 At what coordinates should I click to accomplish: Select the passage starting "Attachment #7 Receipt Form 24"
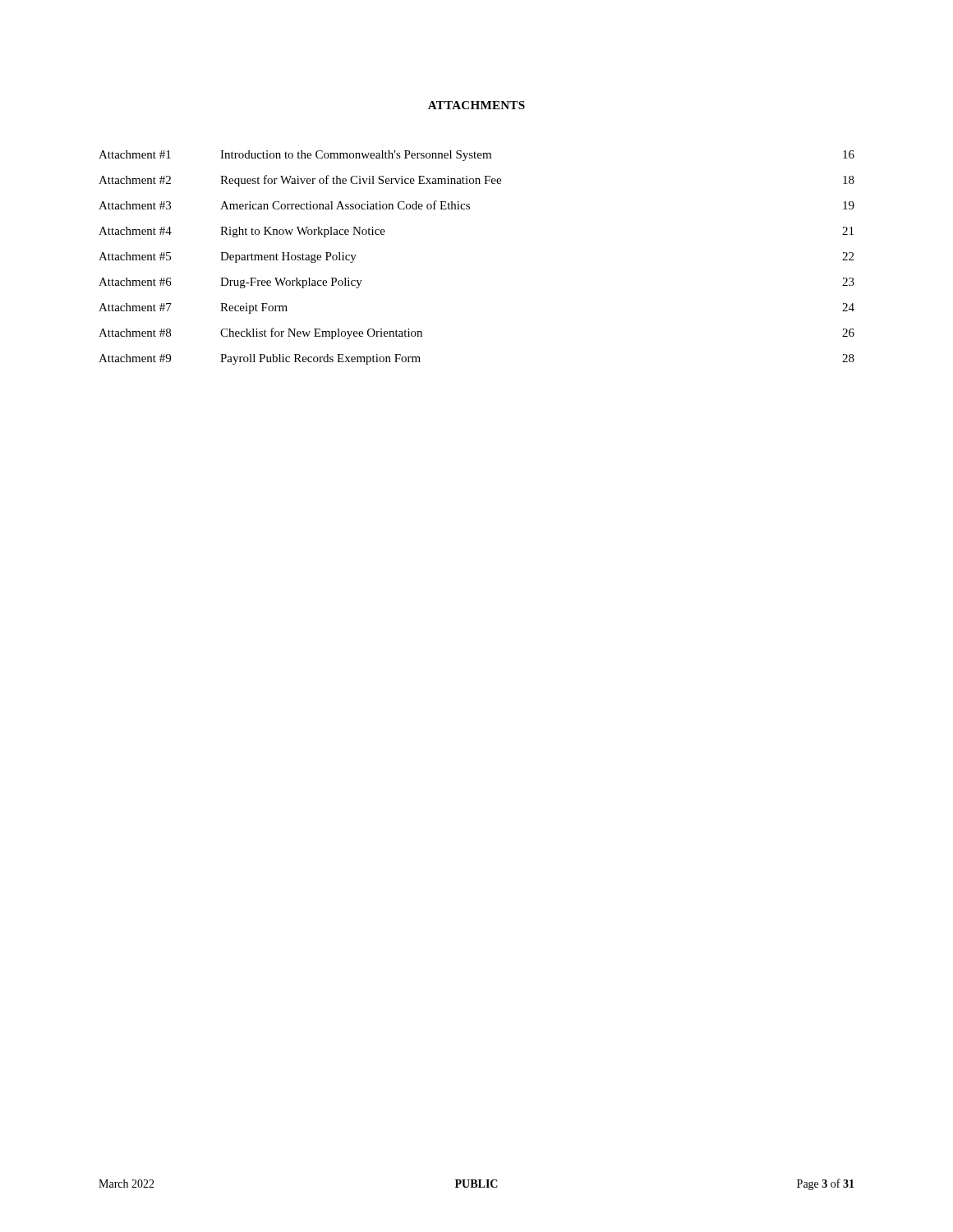point(133,308)
